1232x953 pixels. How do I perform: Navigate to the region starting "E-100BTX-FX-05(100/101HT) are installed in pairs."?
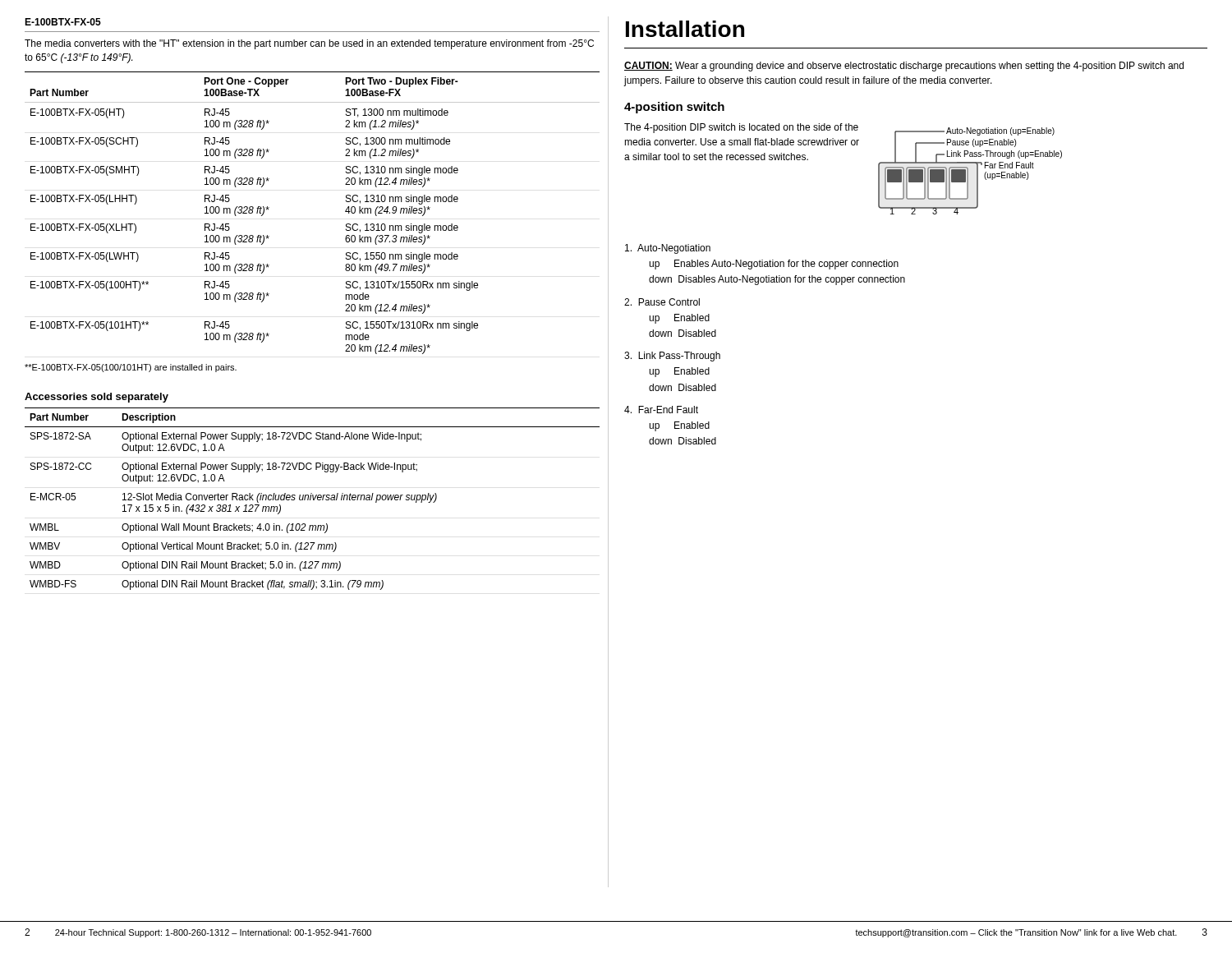[131, 367]
